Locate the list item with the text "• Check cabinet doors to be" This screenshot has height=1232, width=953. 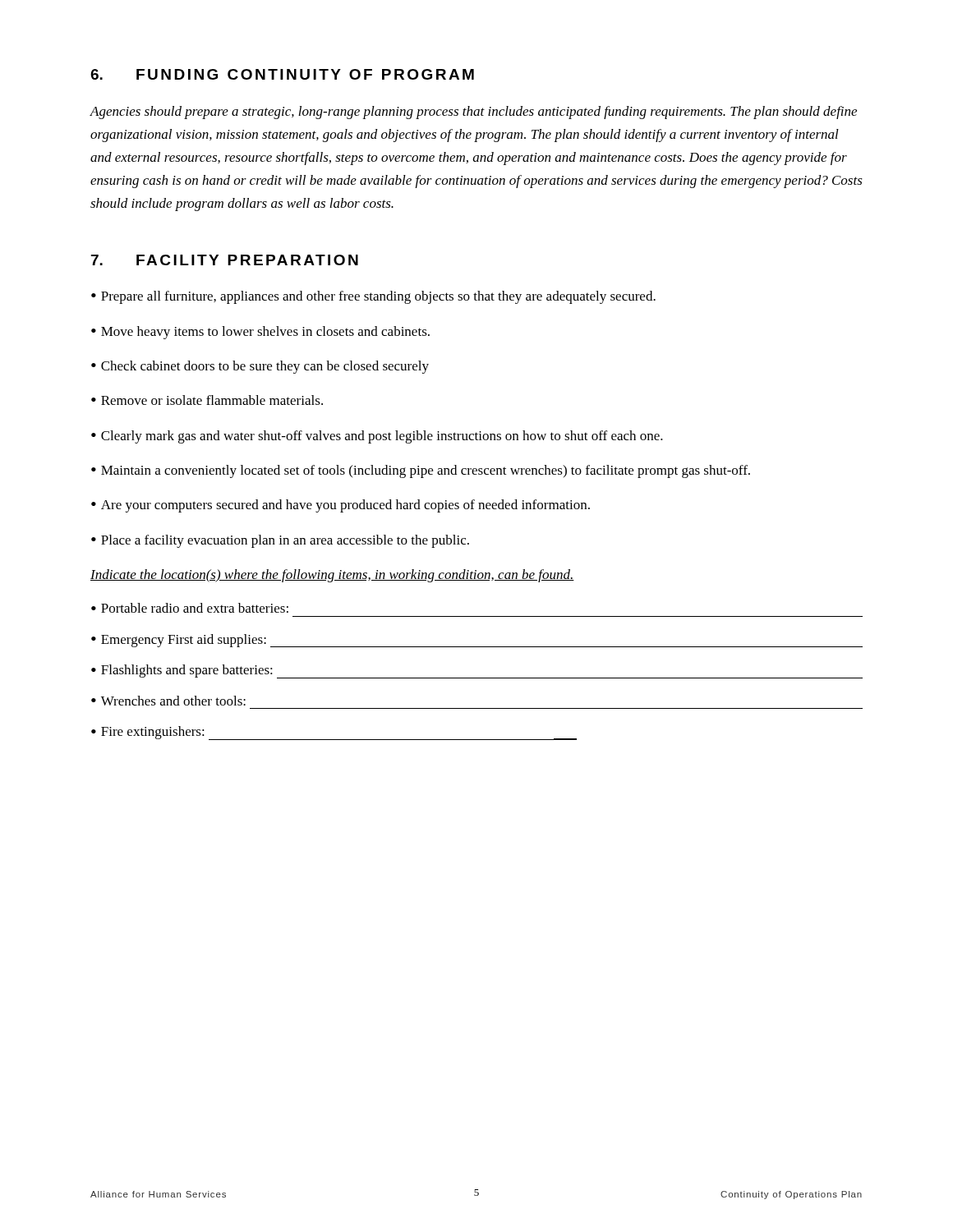tap(260, 367)
